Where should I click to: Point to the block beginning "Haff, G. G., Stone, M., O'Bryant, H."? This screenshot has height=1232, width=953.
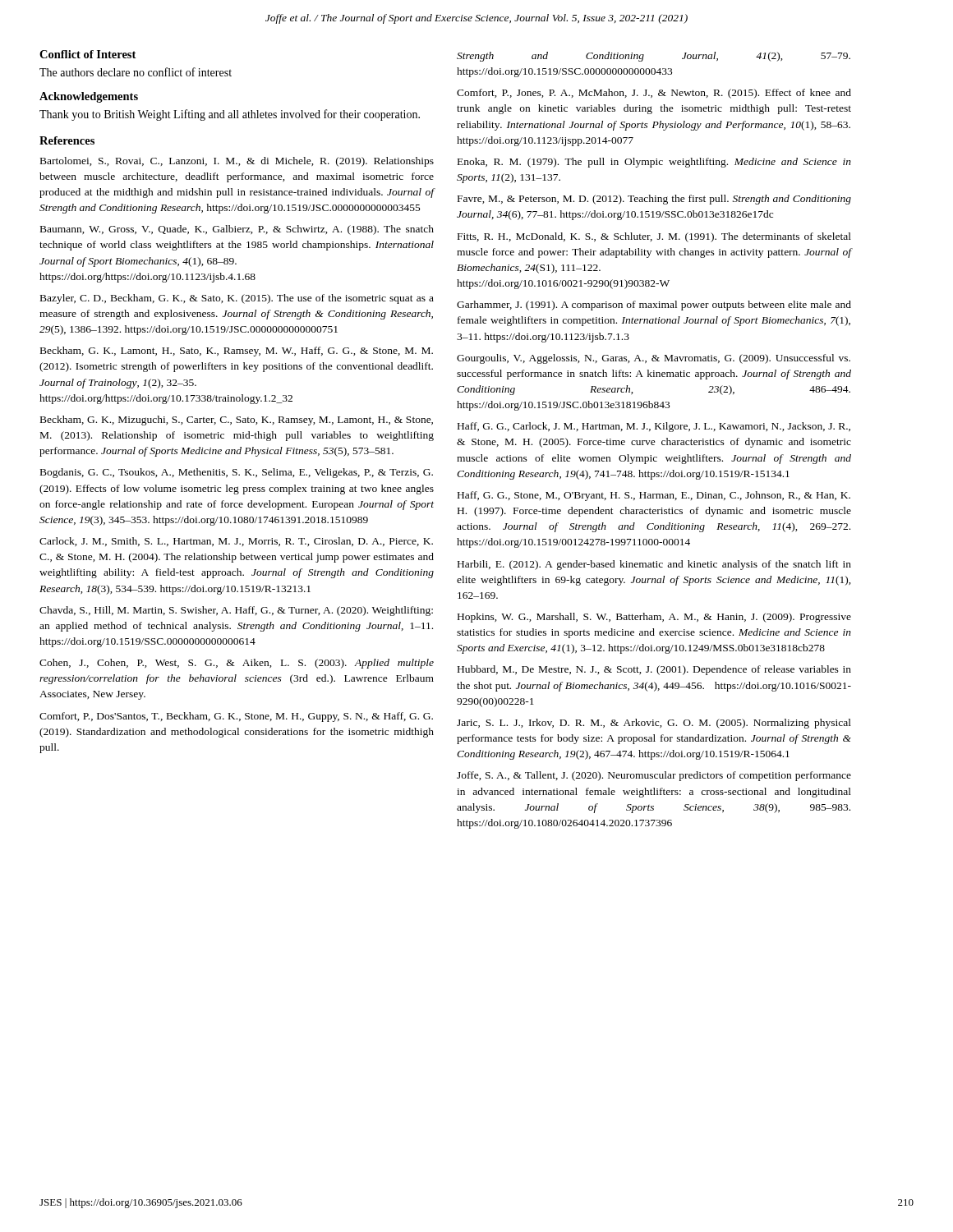click(654, 518)
